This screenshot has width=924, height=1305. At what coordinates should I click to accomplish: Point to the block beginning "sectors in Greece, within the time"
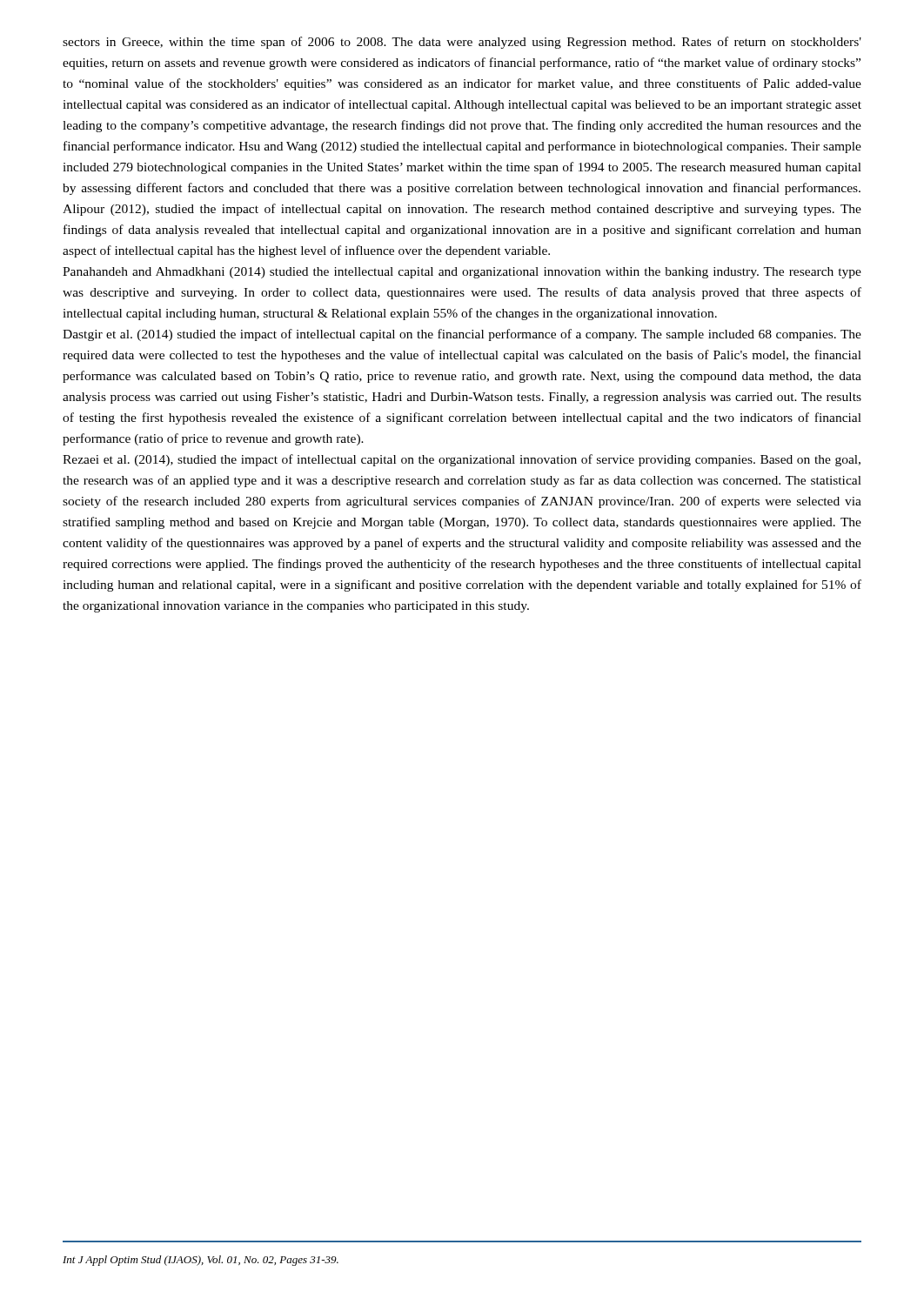(x=462, y=324)
